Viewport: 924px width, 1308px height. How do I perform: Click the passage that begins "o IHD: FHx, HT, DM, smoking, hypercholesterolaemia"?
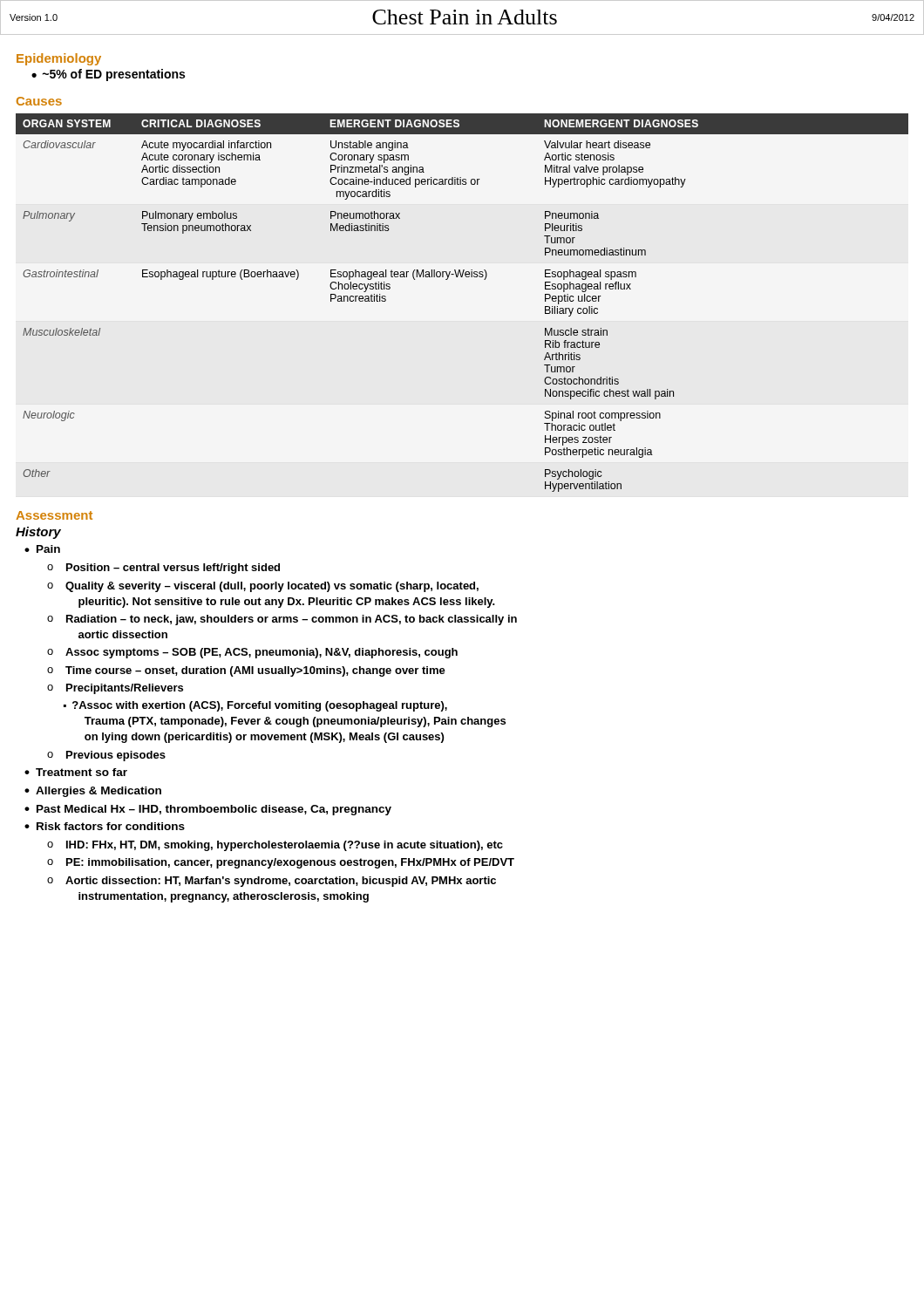click(x=275, y=845)
